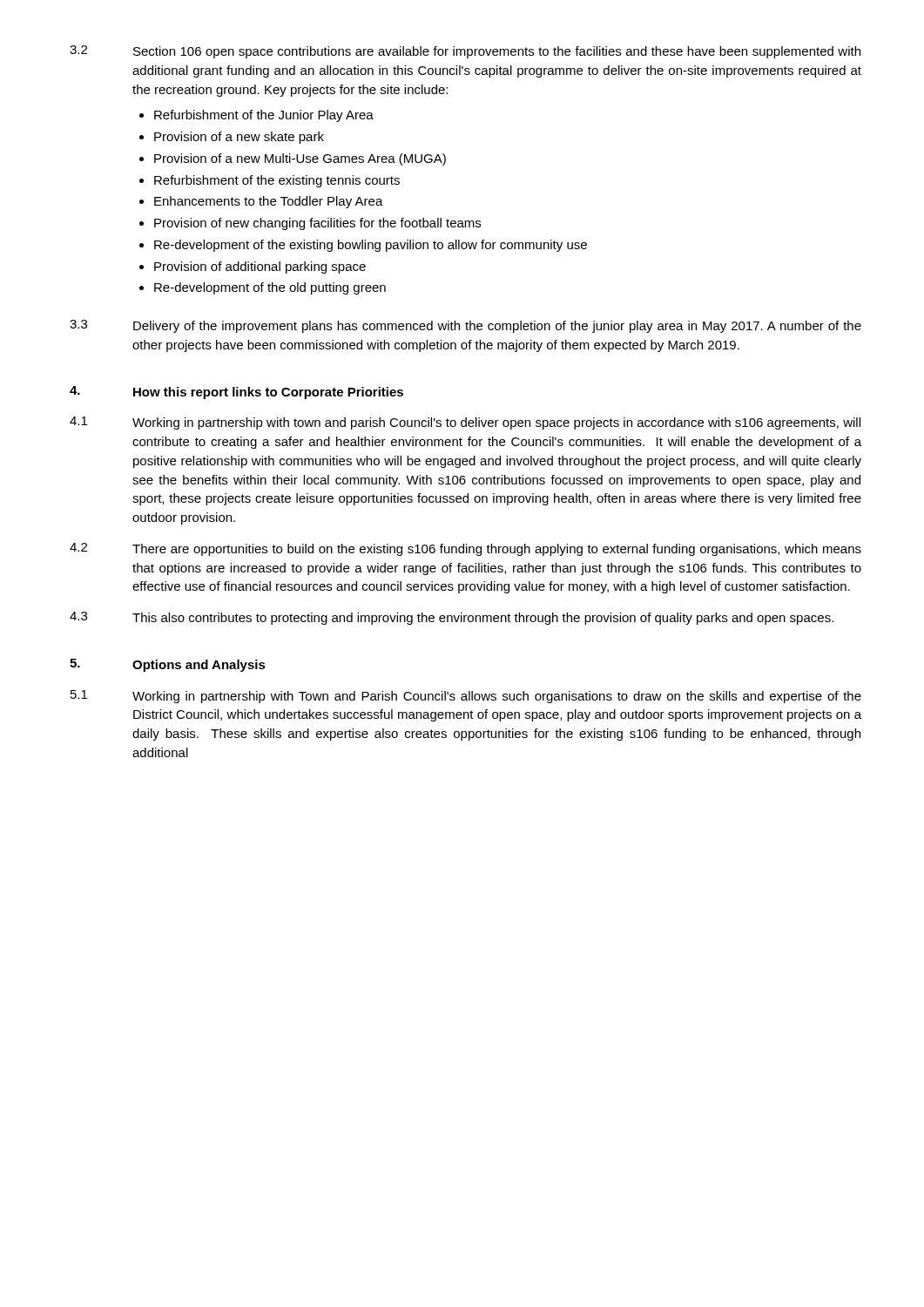
Task: Select the list item containing "Provision of new changing facilities for the"
Action: tap(317, 223)
